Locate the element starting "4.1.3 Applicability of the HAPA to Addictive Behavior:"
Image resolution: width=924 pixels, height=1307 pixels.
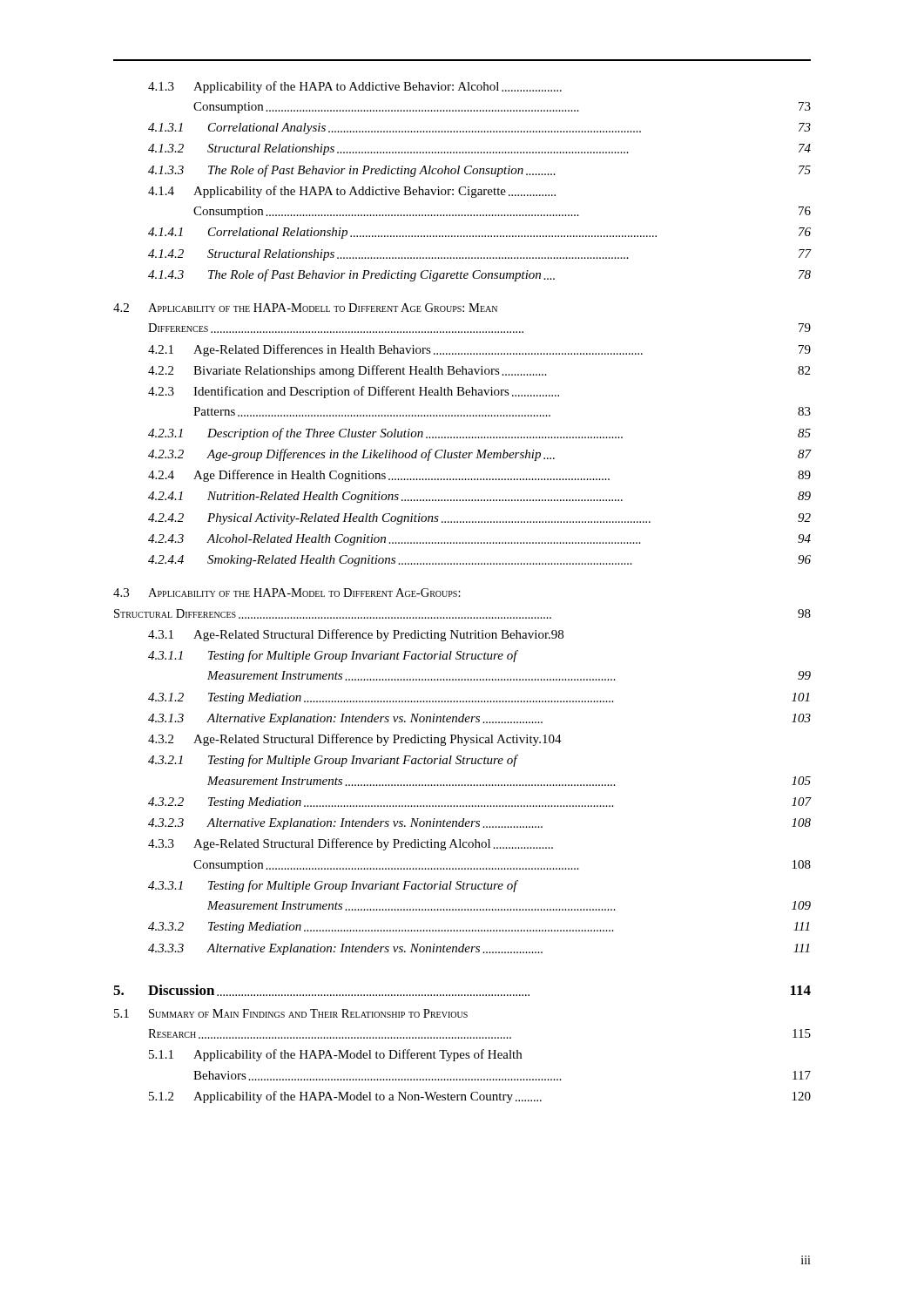tap(479, 86)
